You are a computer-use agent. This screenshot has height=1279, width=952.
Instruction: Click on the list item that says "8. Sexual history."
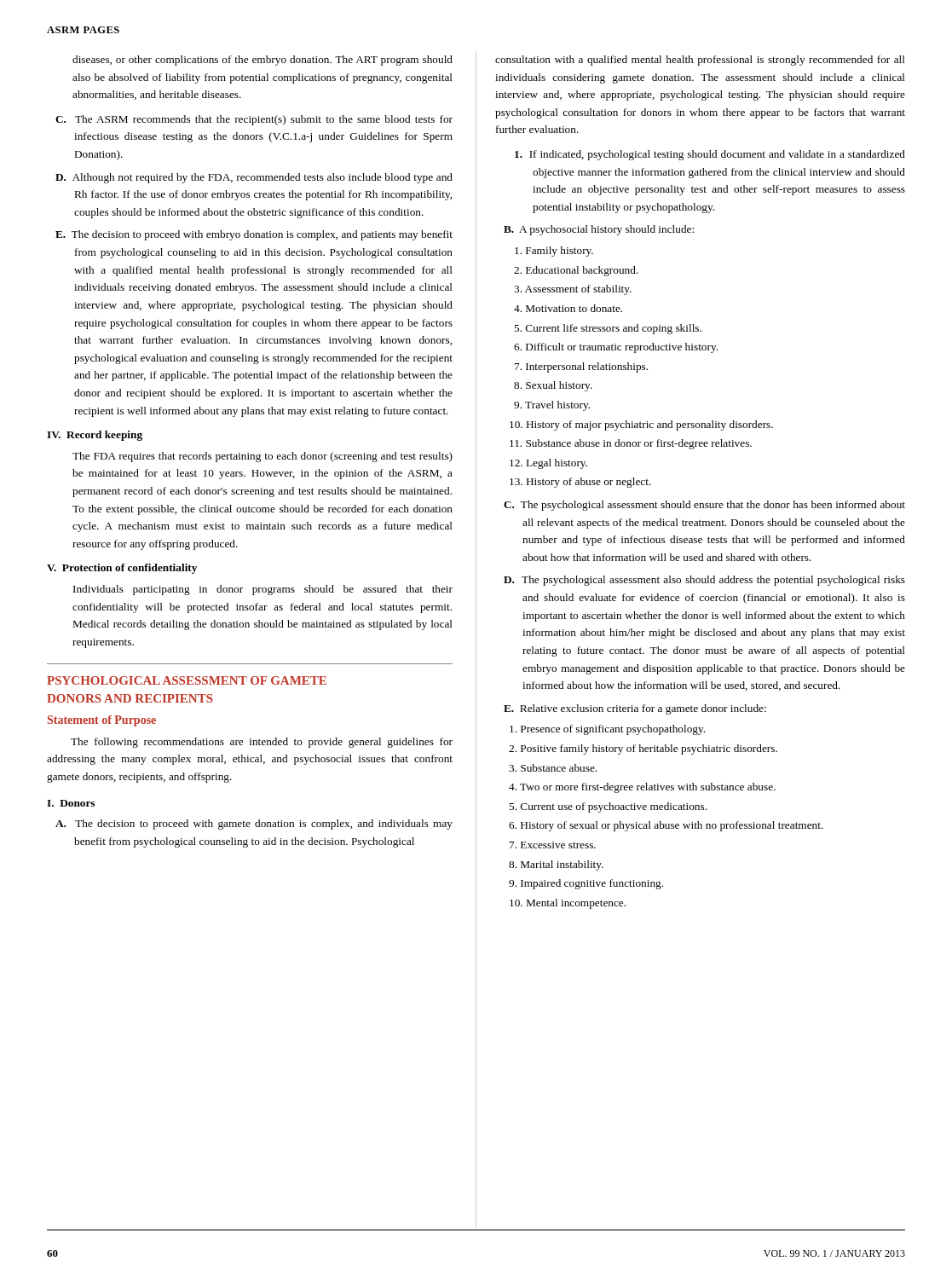[x=553, y=385]
